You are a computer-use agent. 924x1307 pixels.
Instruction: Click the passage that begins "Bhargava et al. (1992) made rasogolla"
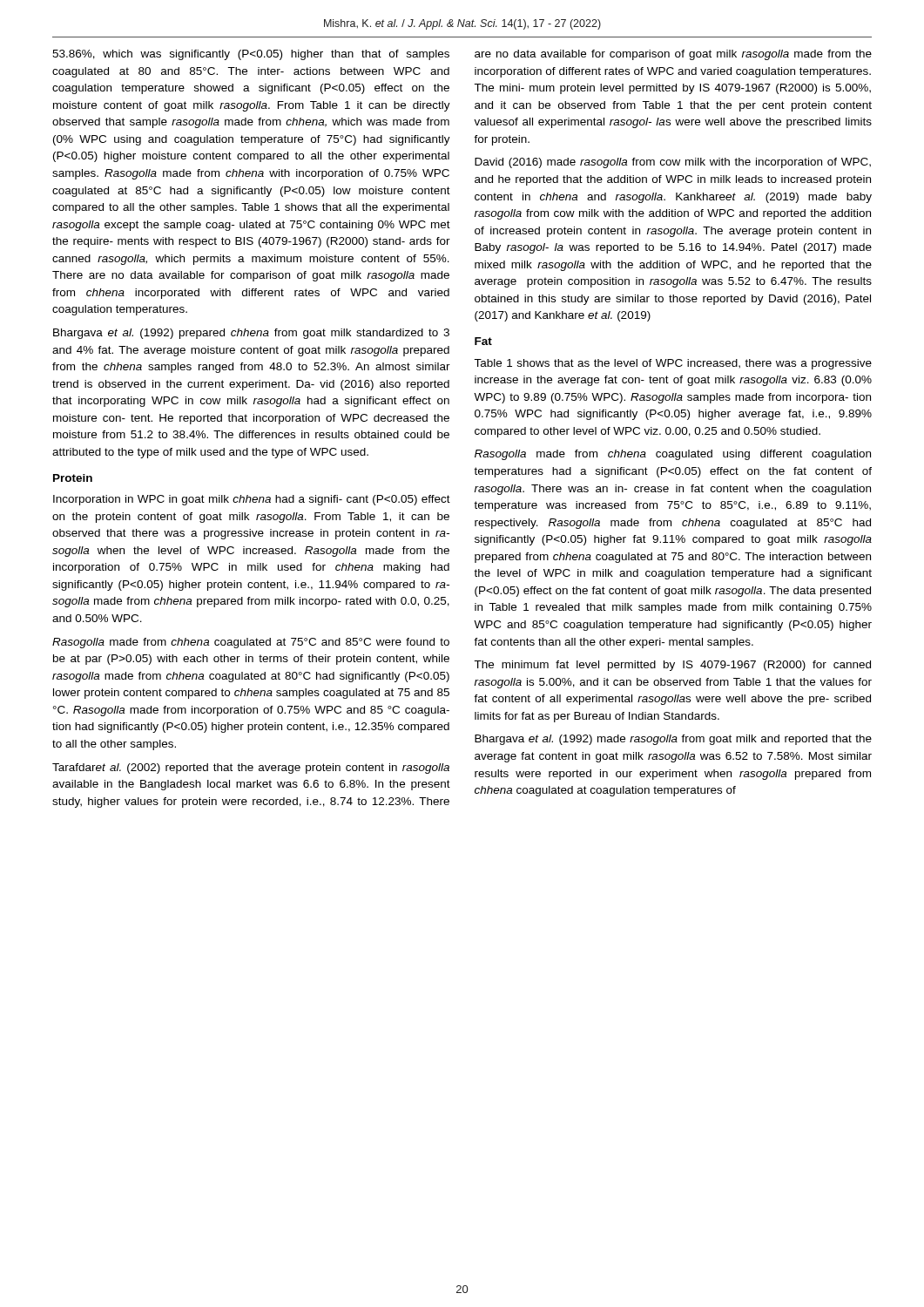click(x=673, y=764)
